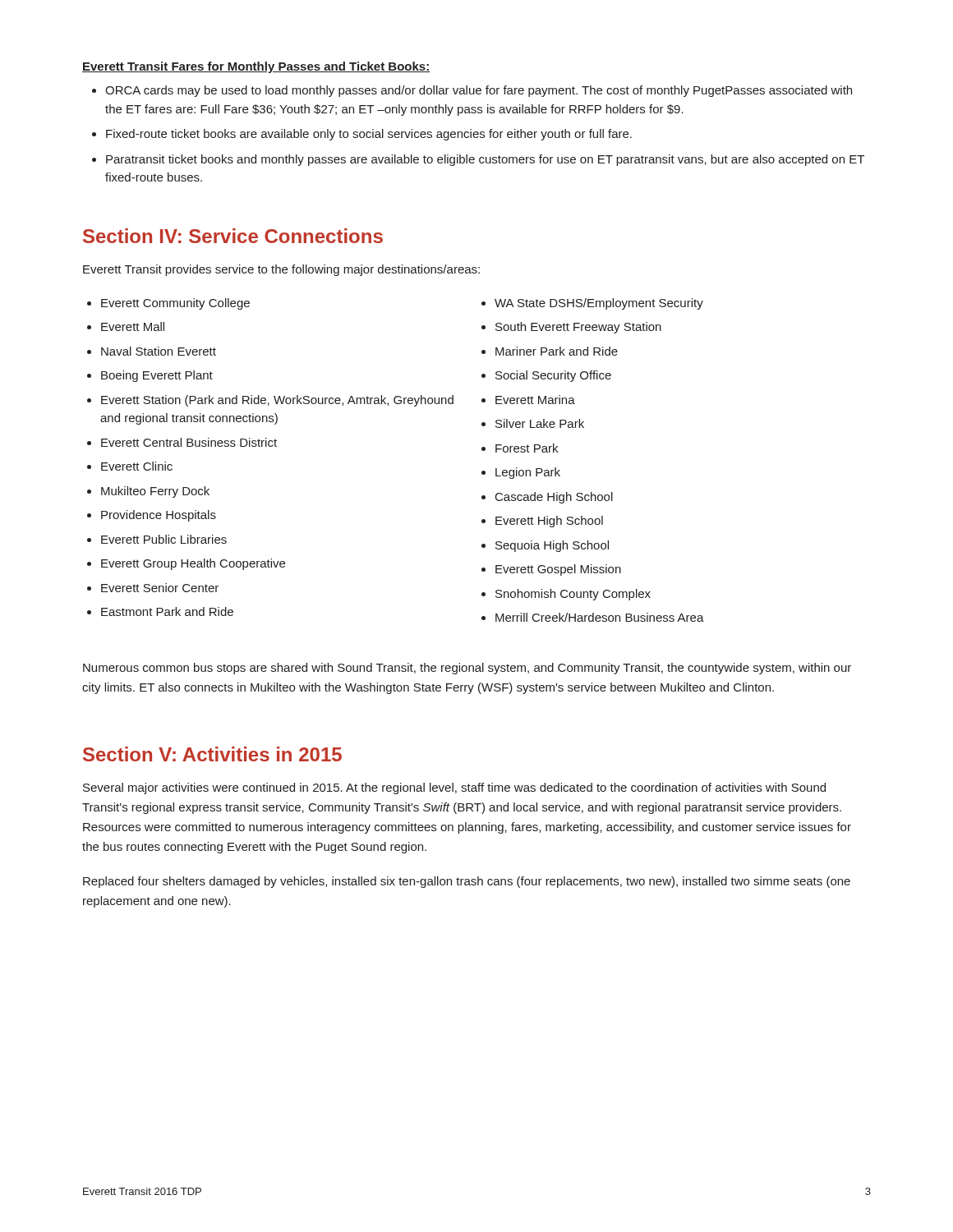The width and height of the screenshot is (953, 1232).
Task: Find the block on this page that starts "ORCA cards may be used to load"
Action: tap(476, 100)
